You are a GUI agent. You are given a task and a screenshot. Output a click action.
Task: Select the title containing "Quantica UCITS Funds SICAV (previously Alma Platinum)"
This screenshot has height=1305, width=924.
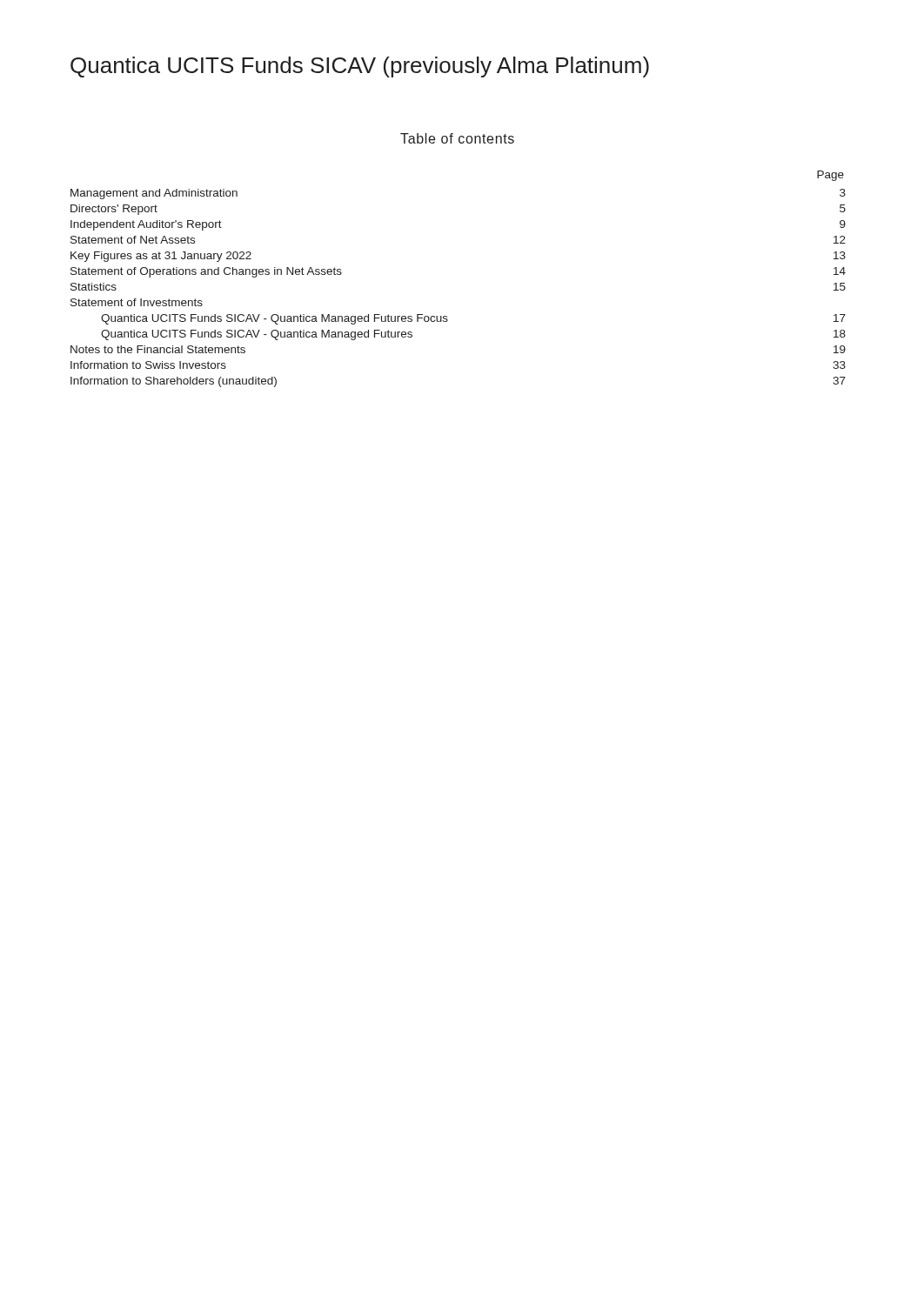tap(458, 66)
